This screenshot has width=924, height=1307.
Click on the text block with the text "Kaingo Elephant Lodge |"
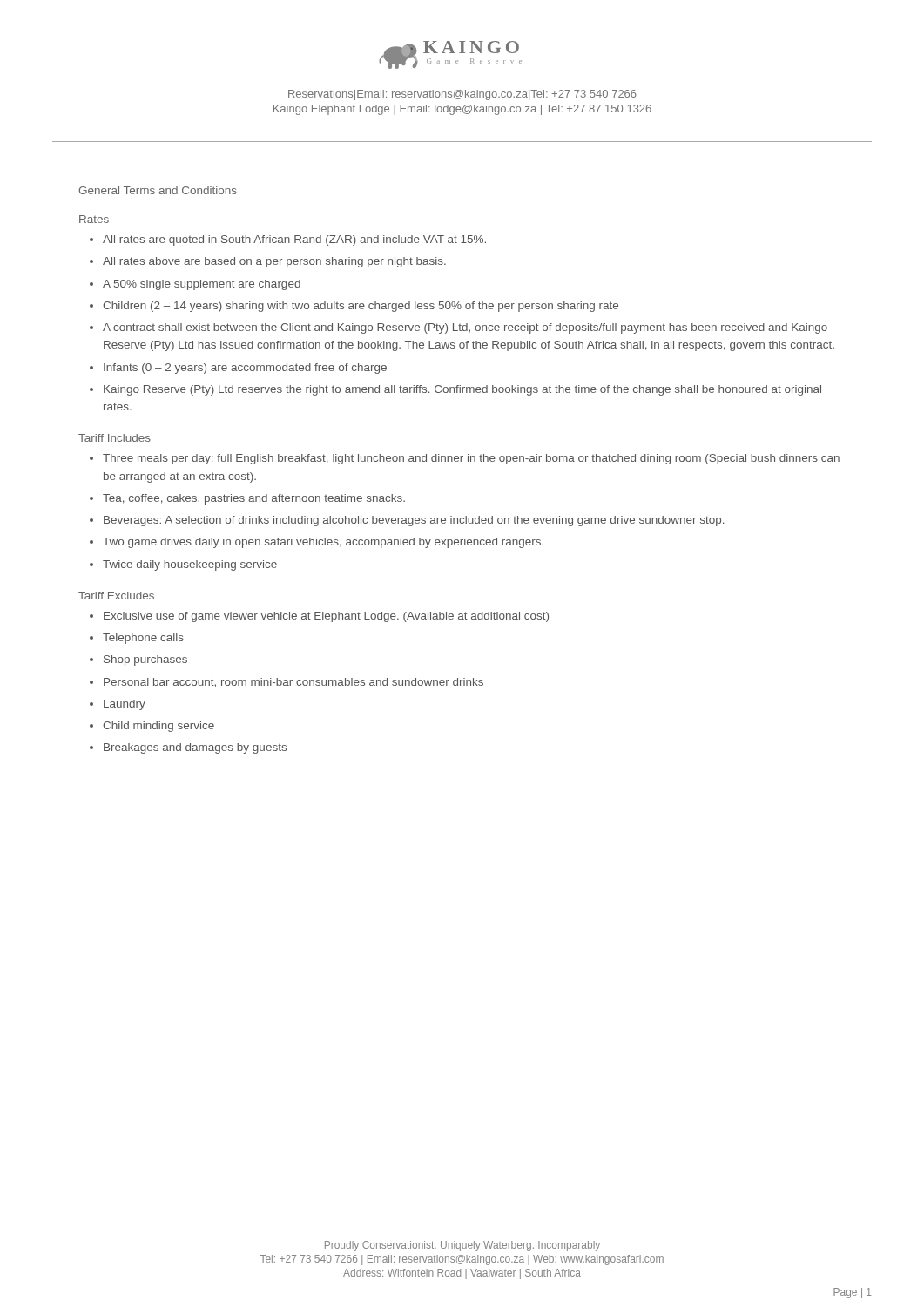(462, 108)
